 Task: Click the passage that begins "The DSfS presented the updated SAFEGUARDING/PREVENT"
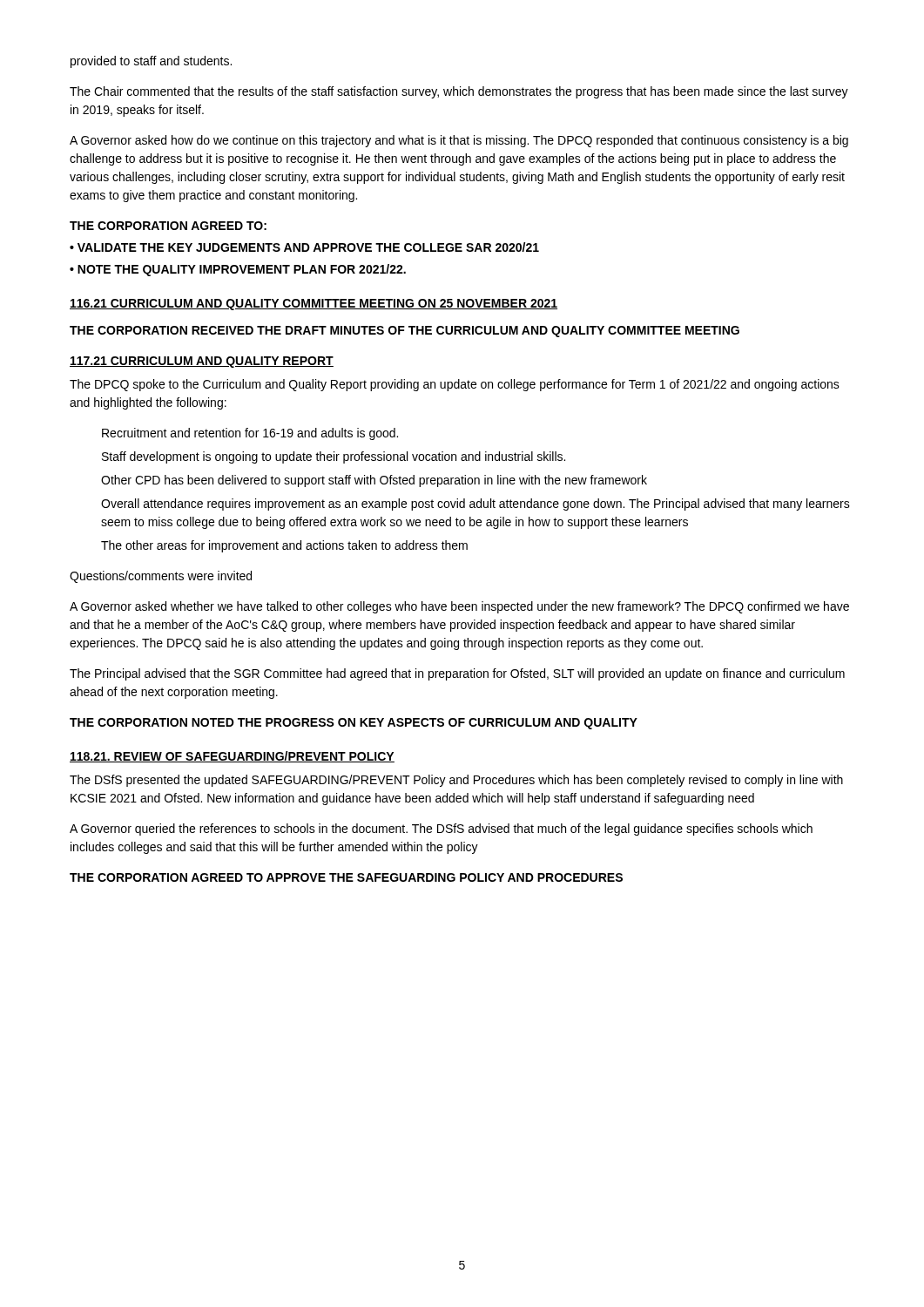[x=457, y=789]
